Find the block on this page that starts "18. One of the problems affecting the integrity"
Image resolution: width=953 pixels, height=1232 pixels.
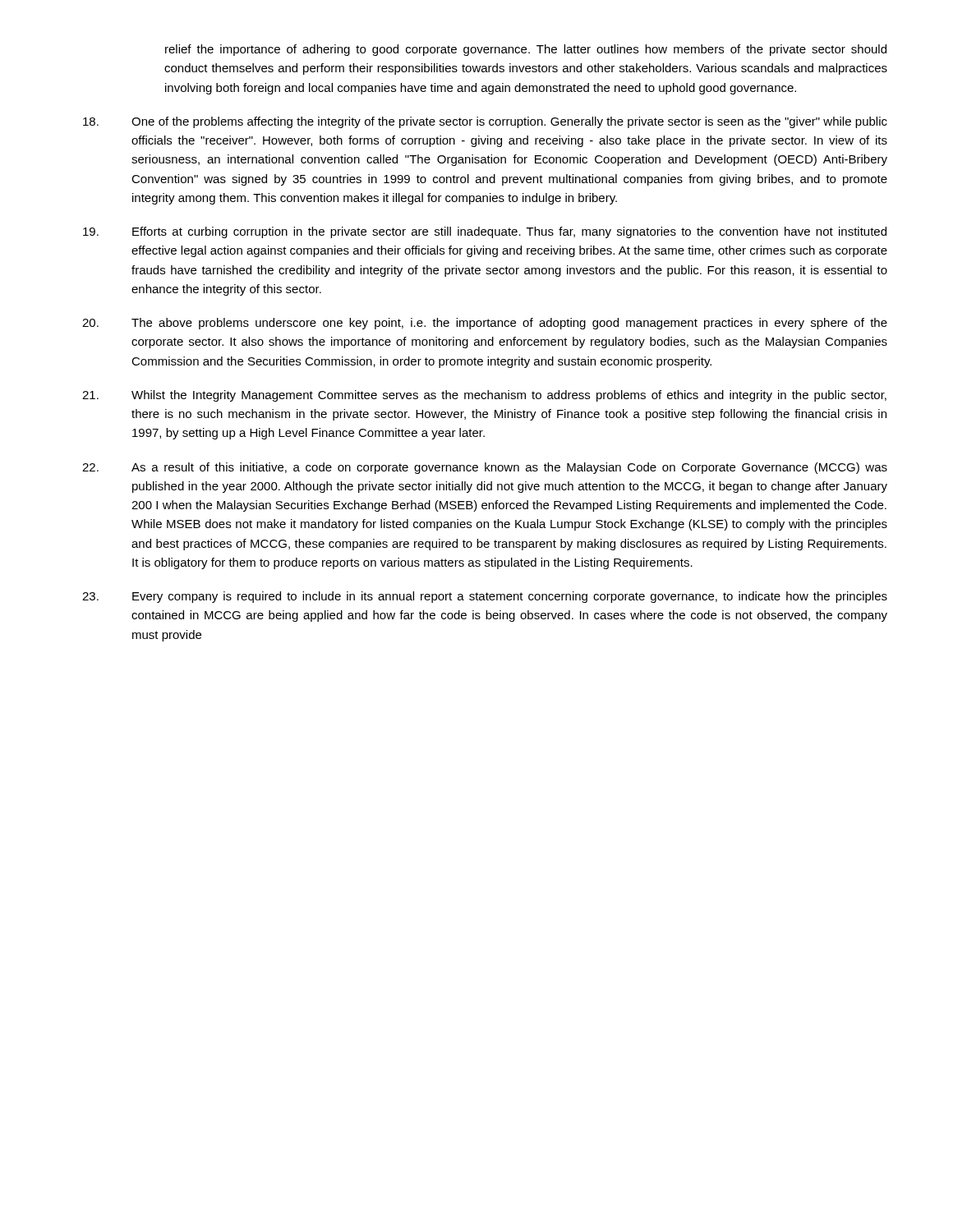coord(485,159)
